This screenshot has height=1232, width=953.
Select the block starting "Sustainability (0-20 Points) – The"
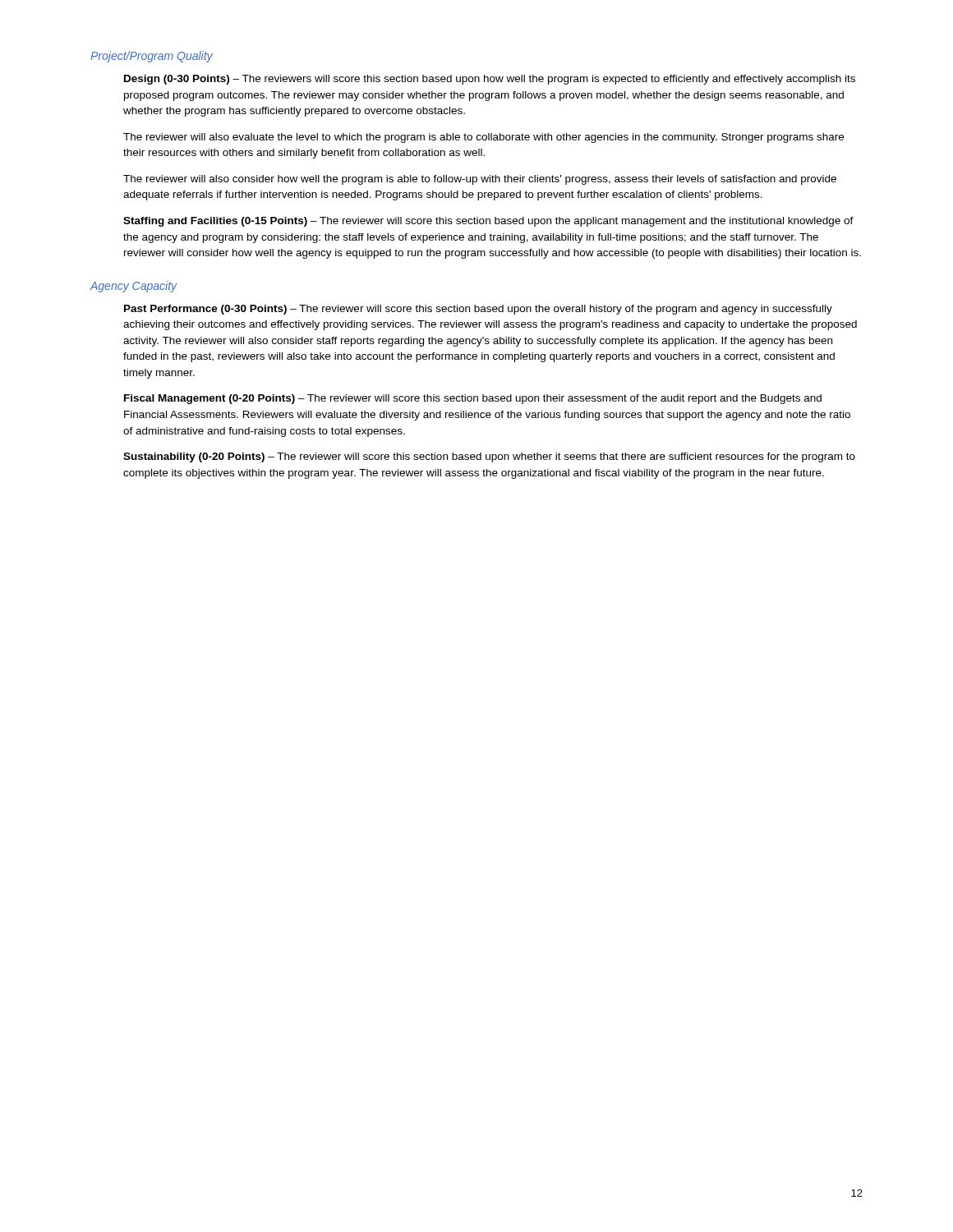point(489,464)
